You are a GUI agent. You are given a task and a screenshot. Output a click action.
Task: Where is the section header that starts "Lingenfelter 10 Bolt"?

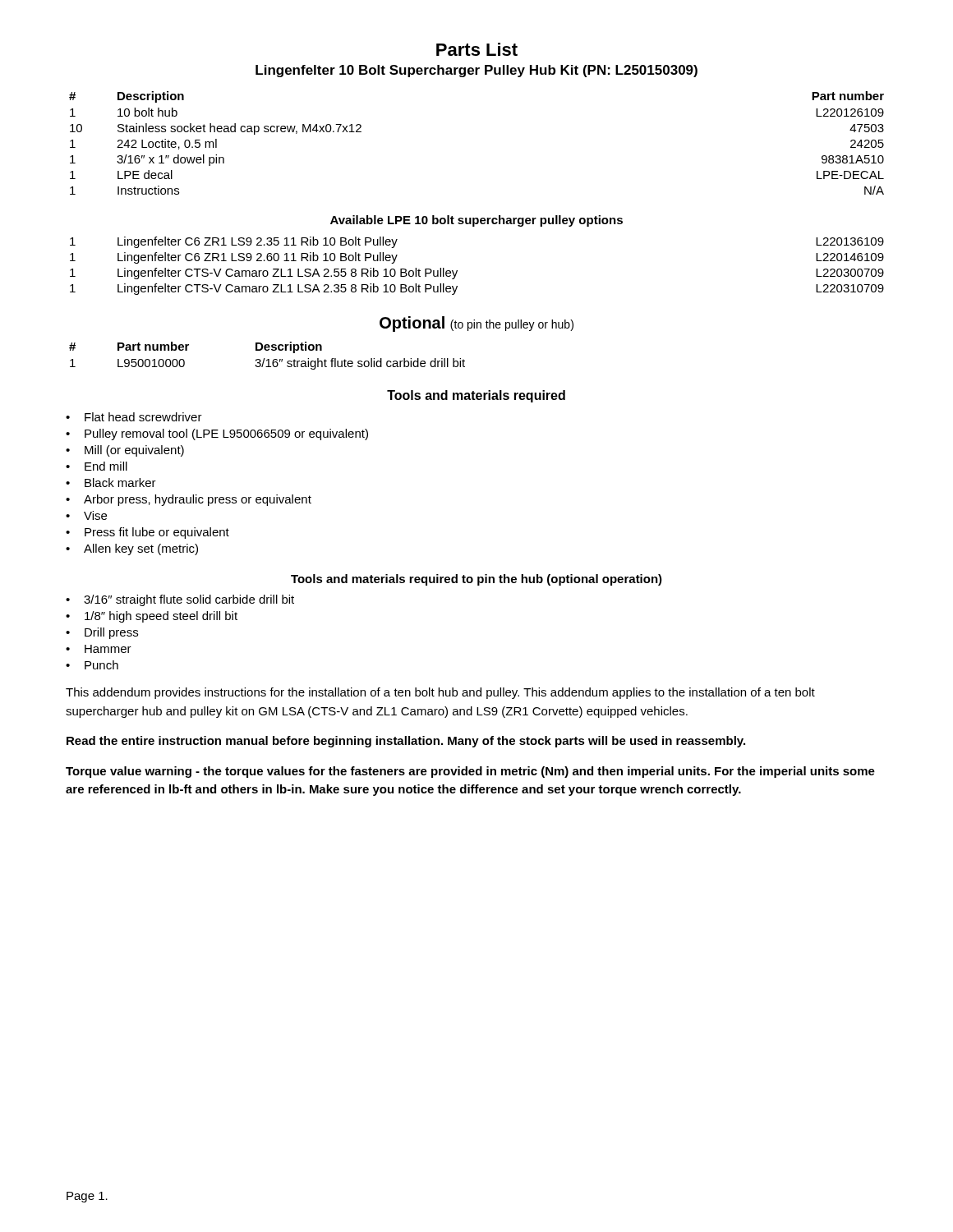coord(476,70)
